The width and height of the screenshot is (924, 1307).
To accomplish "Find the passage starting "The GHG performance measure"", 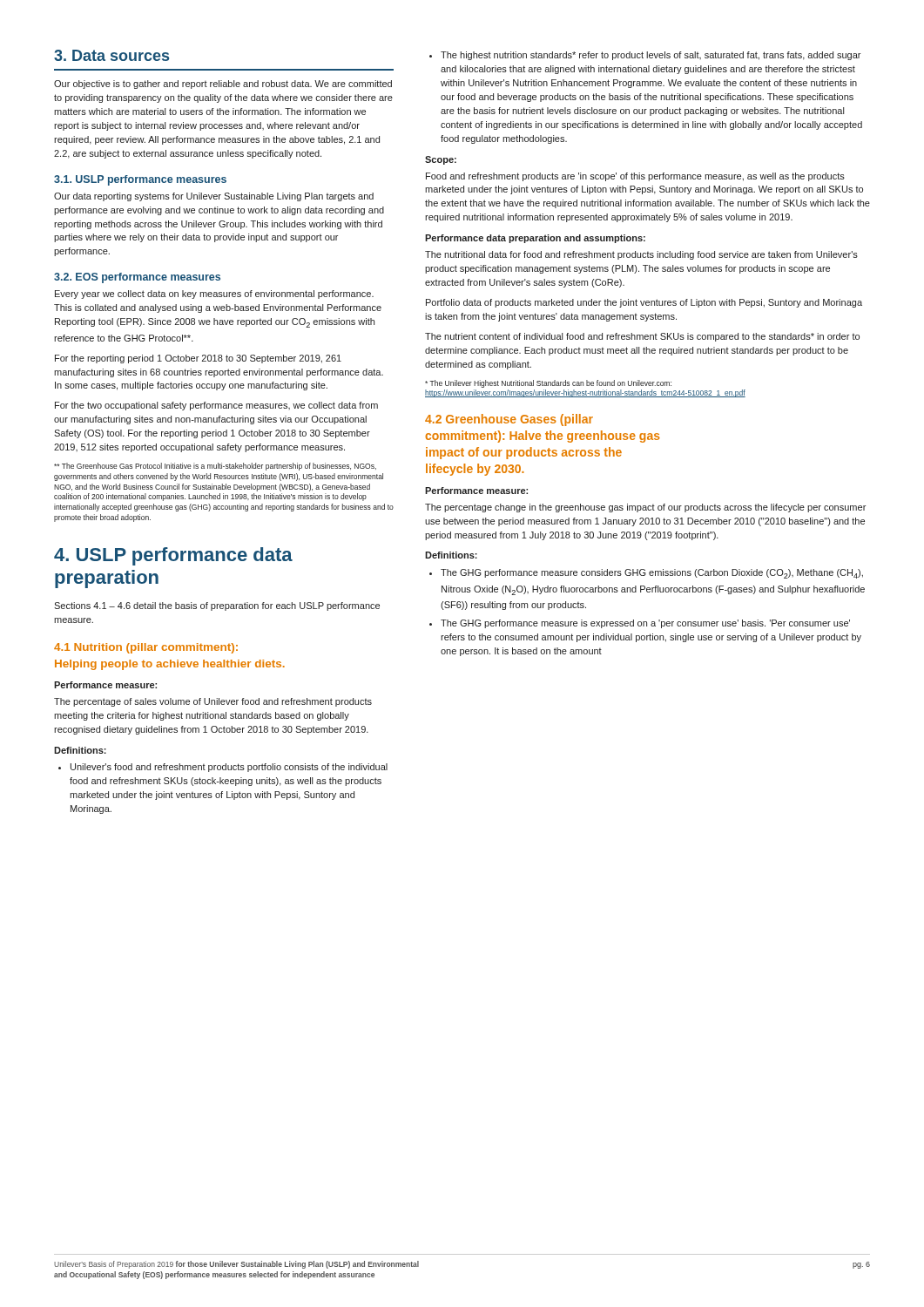I will click(647, 613).
